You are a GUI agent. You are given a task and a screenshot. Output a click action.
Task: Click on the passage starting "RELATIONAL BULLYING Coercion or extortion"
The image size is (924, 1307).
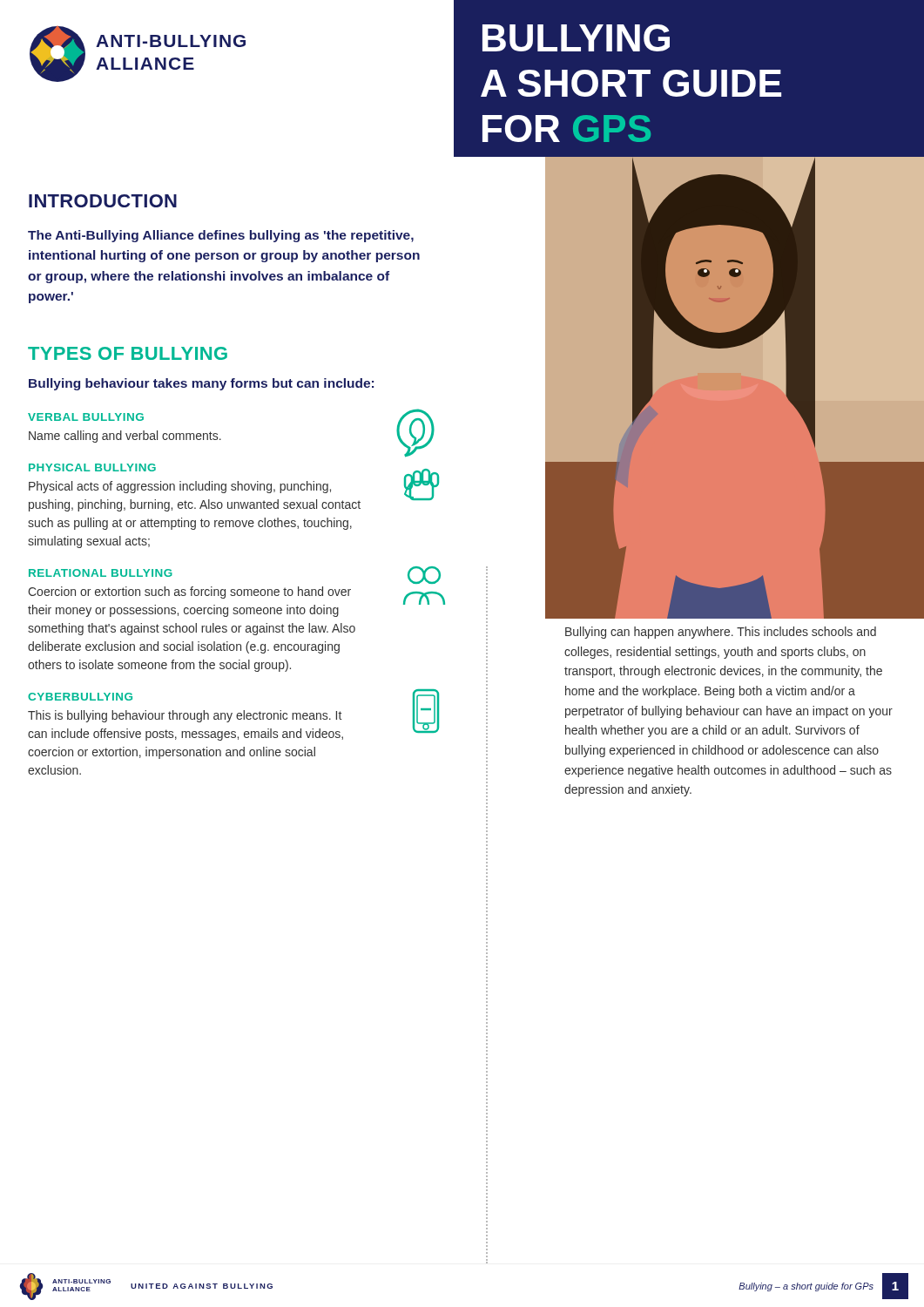pyautogui.click(x=261, y=620)
